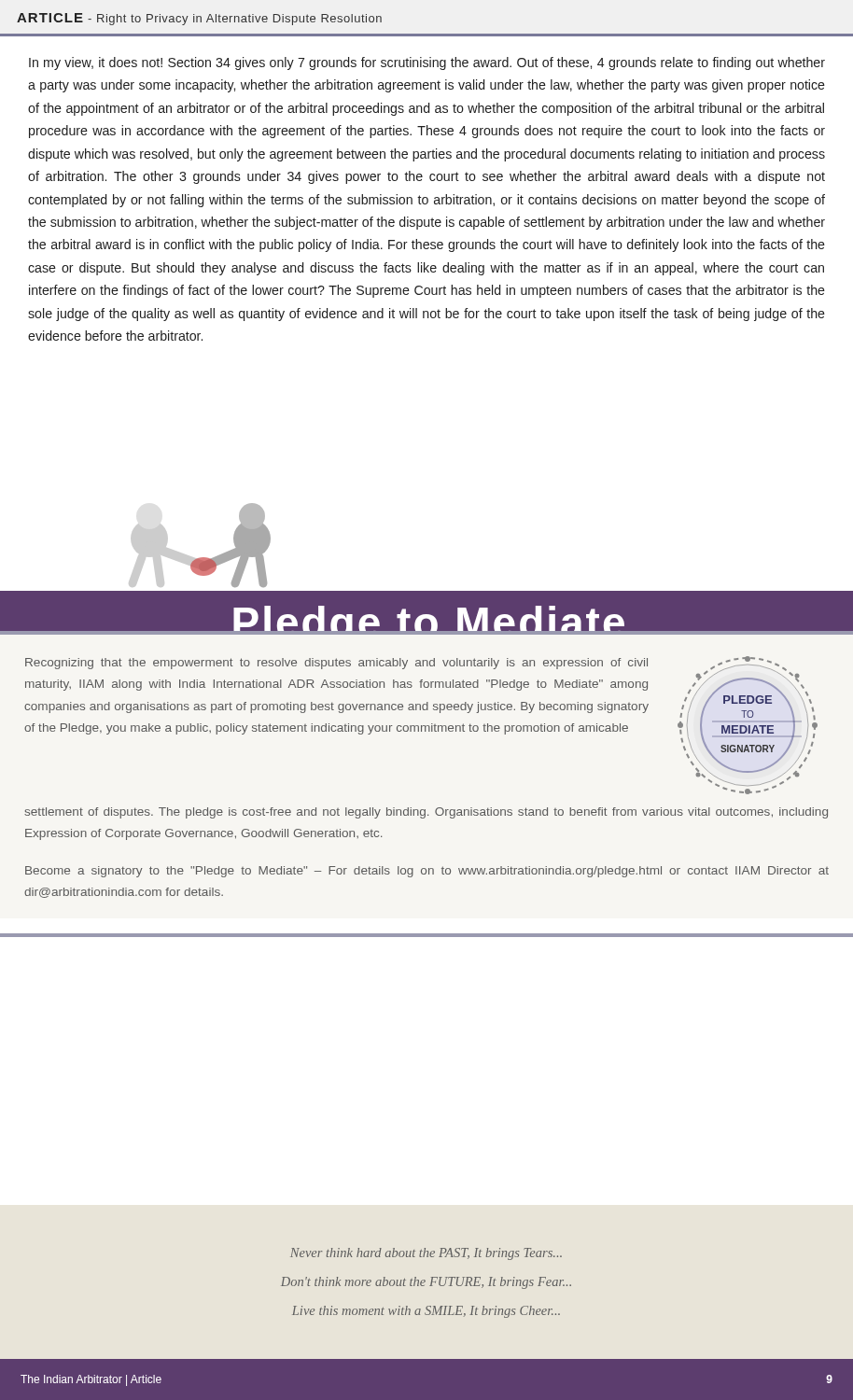This screenshot has height=1400, width=853.
Task: Select the text block that reads "settlement of disputes. The pledge is cost-free and"
Action: pos(426,822)
